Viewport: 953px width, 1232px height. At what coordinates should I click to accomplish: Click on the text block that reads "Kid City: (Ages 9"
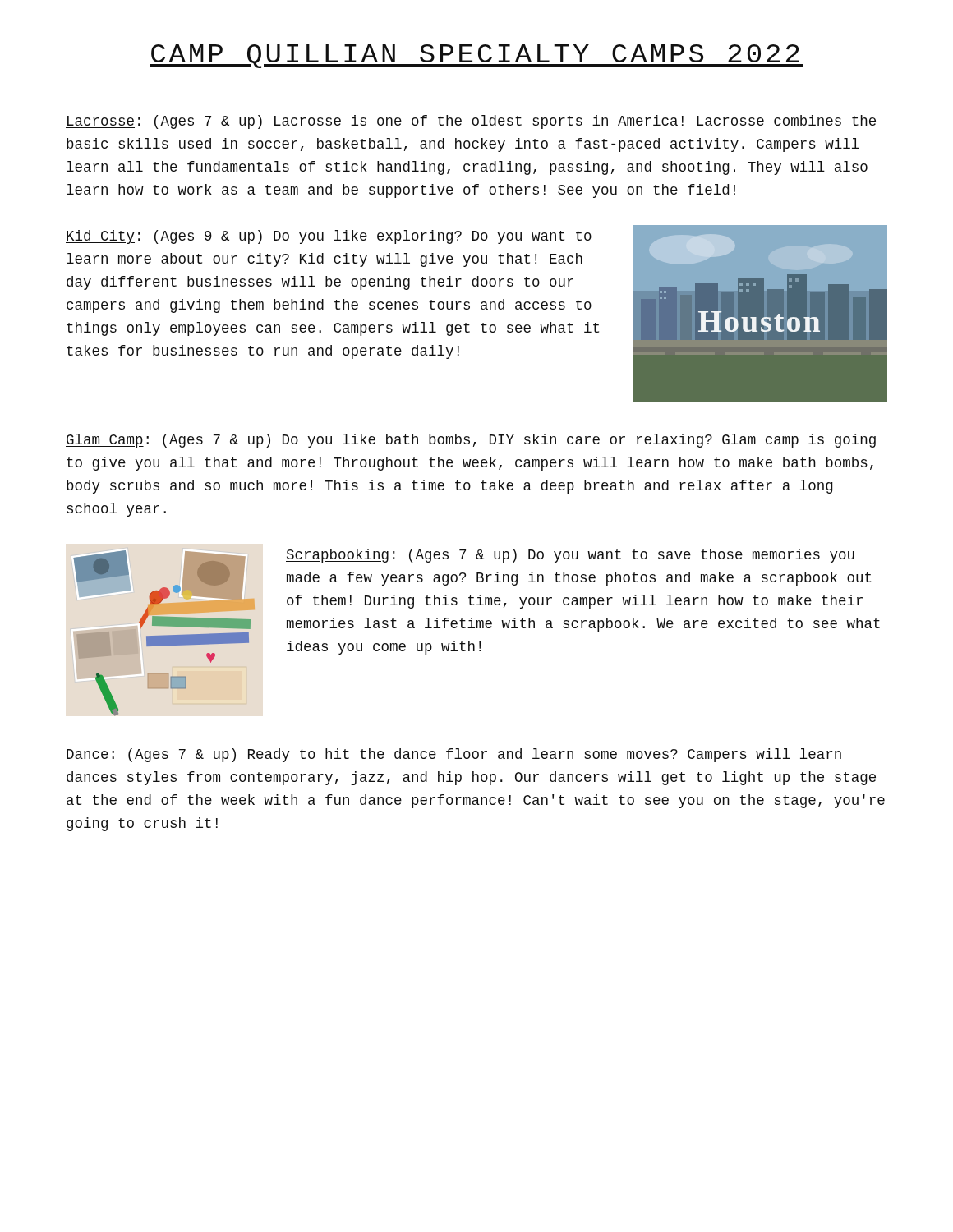[x=333, y=294]
